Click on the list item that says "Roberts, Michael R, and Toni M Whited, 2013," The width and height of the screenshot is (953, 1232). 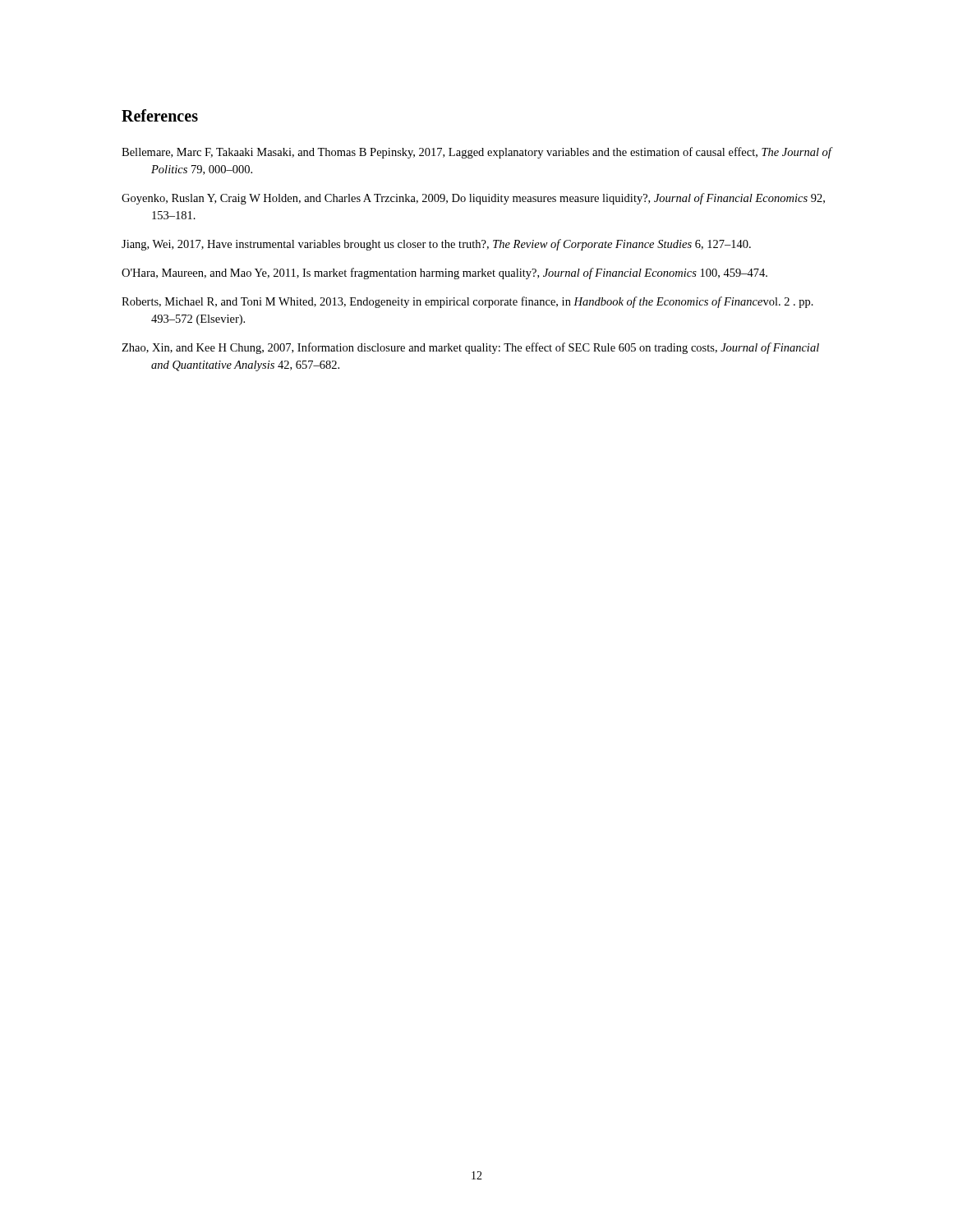click(x=468, y=310)
